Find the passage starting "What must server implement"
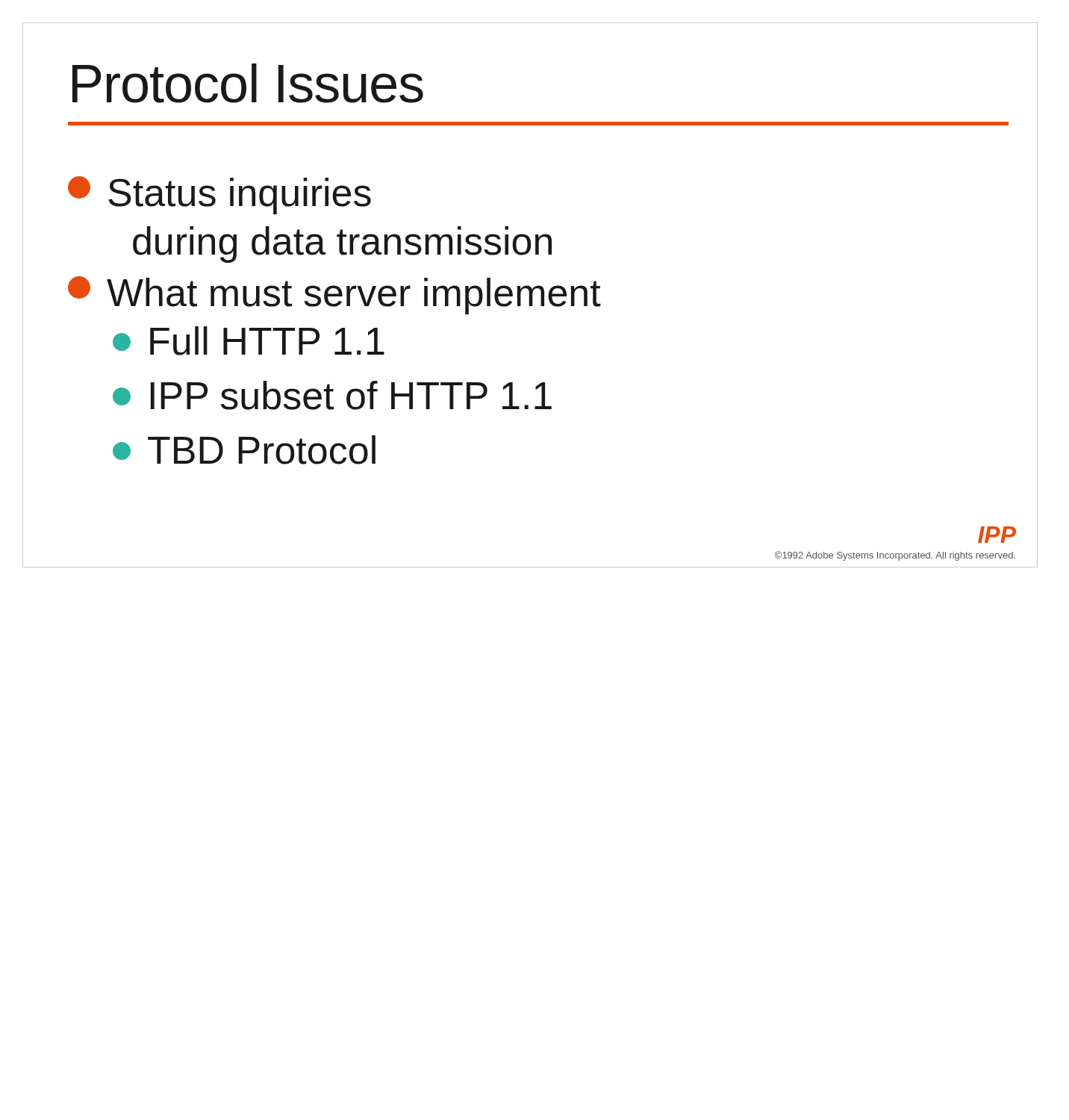The height and width of the screenshot is (1120, 1069). 334,293
